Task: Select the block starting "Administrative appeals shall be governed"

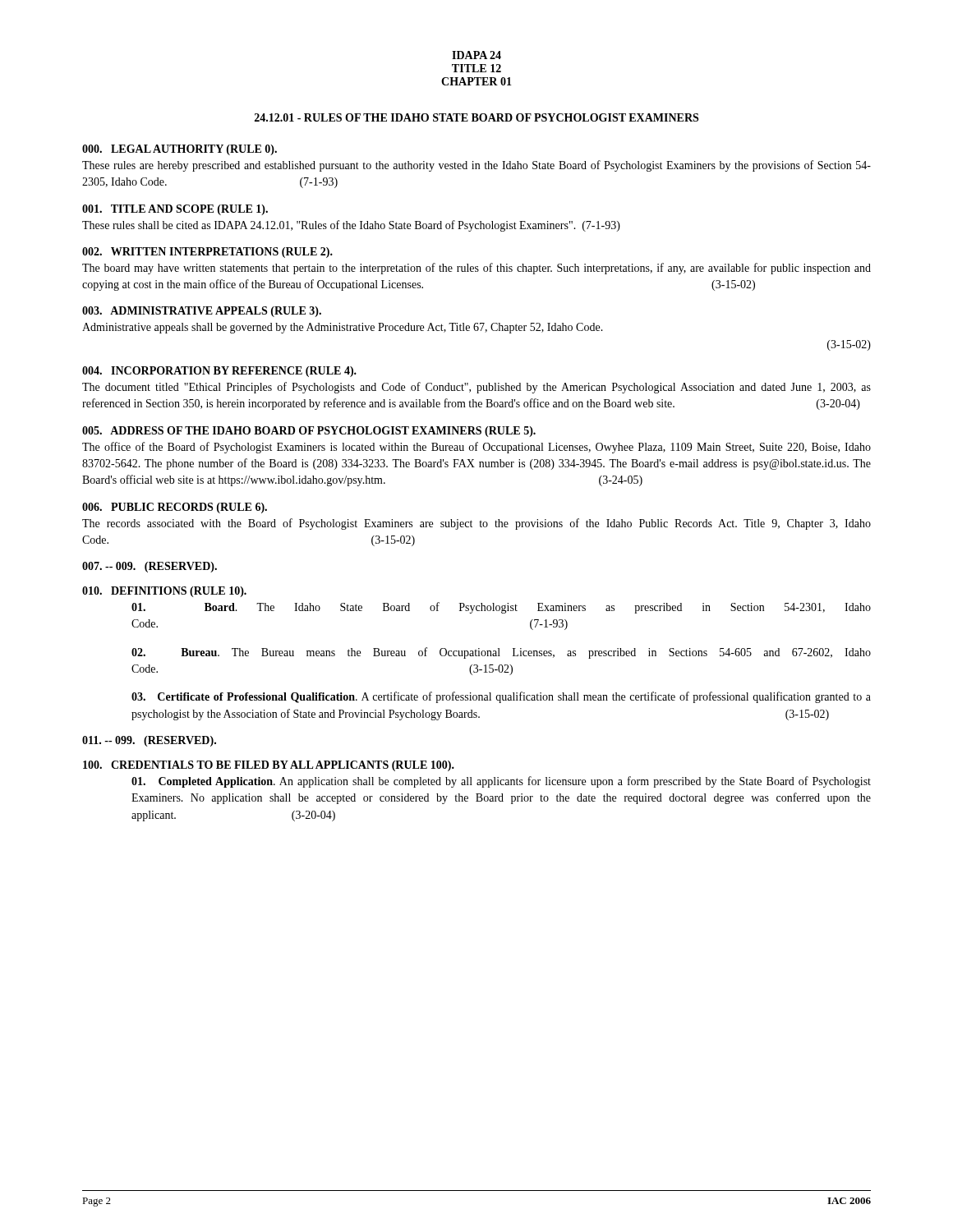Action: pyautogui.click(x=476, y=337)
